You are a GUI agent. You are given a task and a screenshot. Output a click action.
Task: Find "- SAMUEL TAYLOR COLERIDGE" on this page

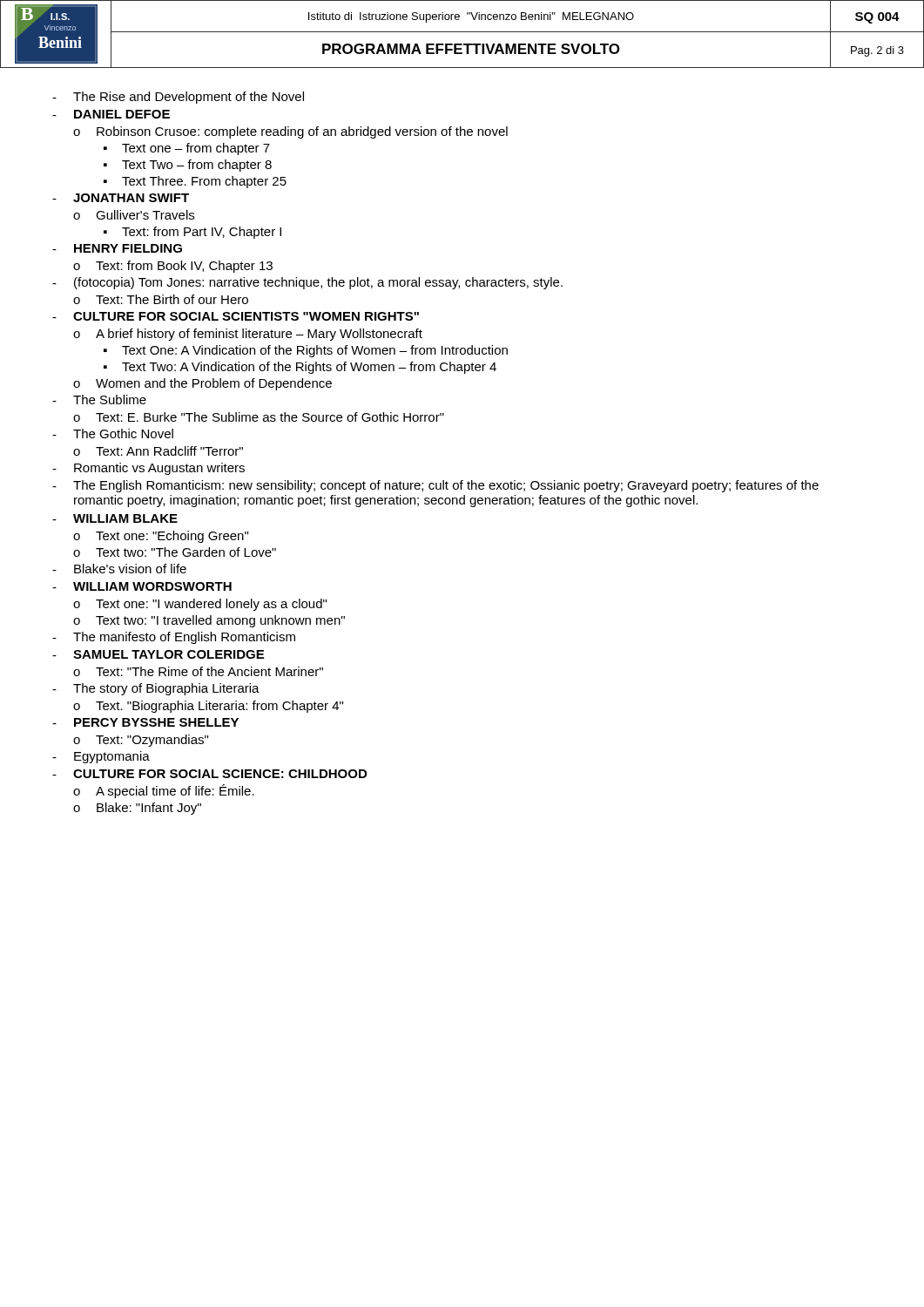[158, 654]
